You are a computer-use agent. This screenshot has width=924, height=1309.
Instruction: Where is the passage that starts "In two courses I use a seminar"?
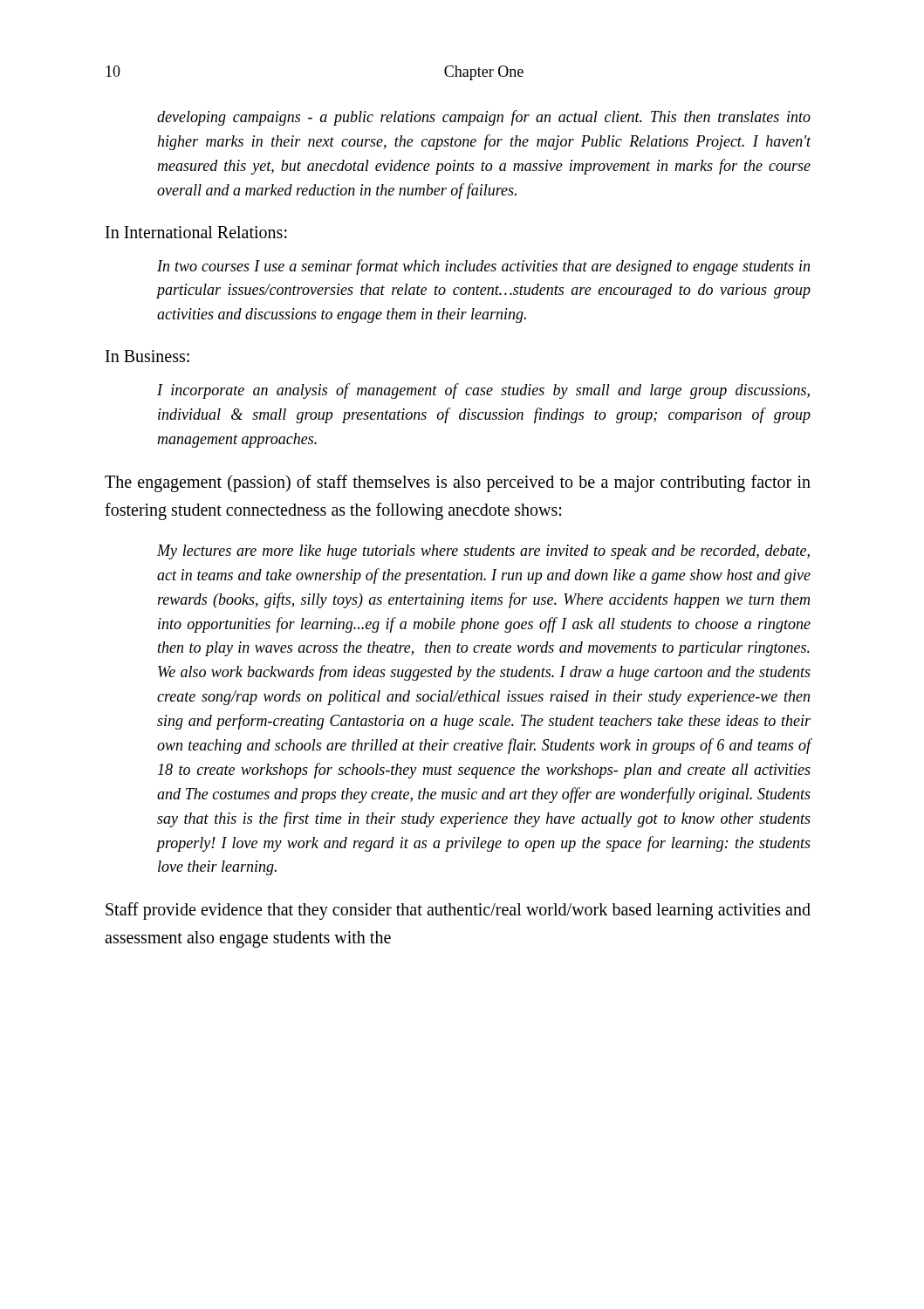(x=484, y=290)
